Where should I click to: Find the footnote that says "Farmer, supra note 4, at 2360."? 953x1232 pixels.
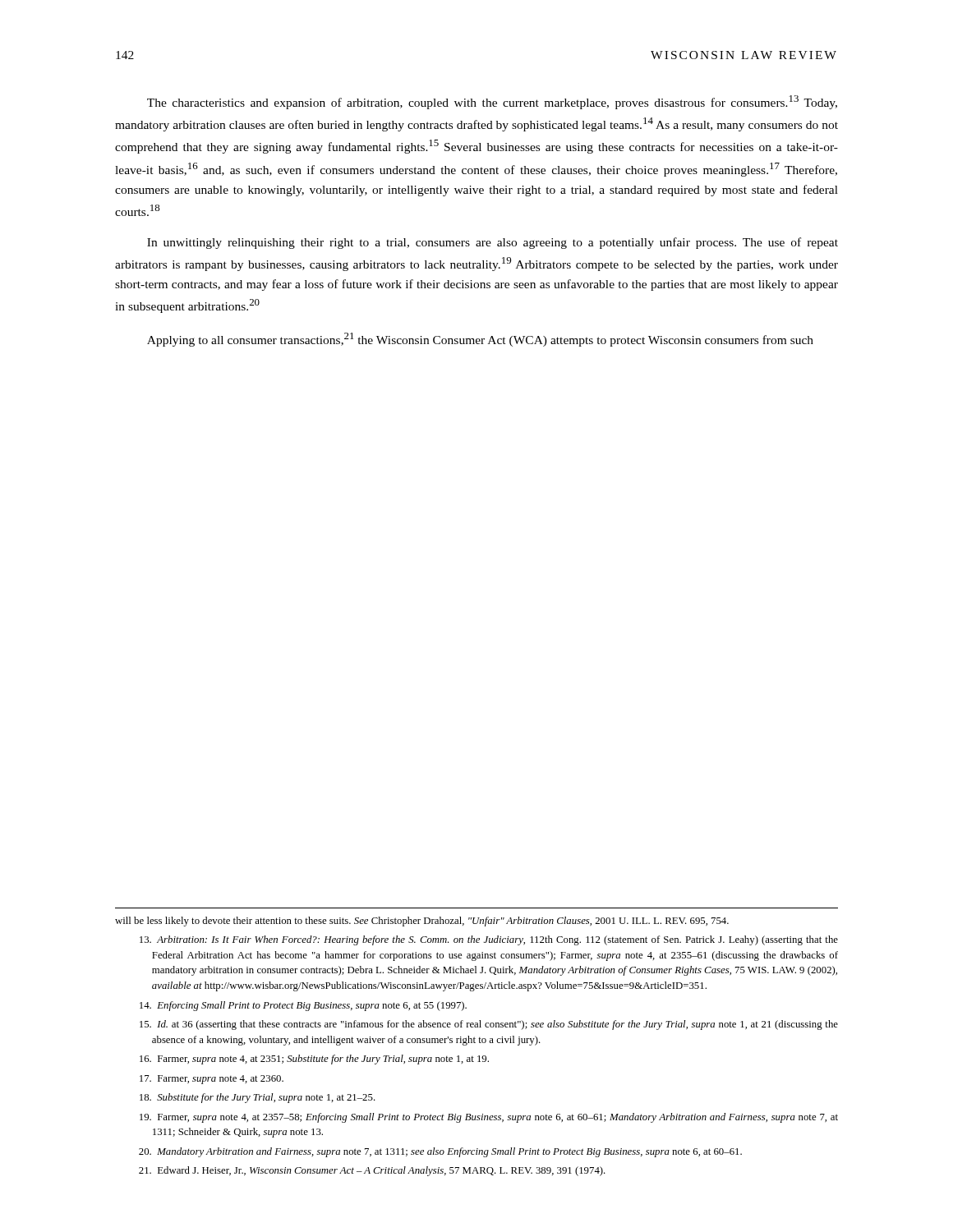point(200,1078)
